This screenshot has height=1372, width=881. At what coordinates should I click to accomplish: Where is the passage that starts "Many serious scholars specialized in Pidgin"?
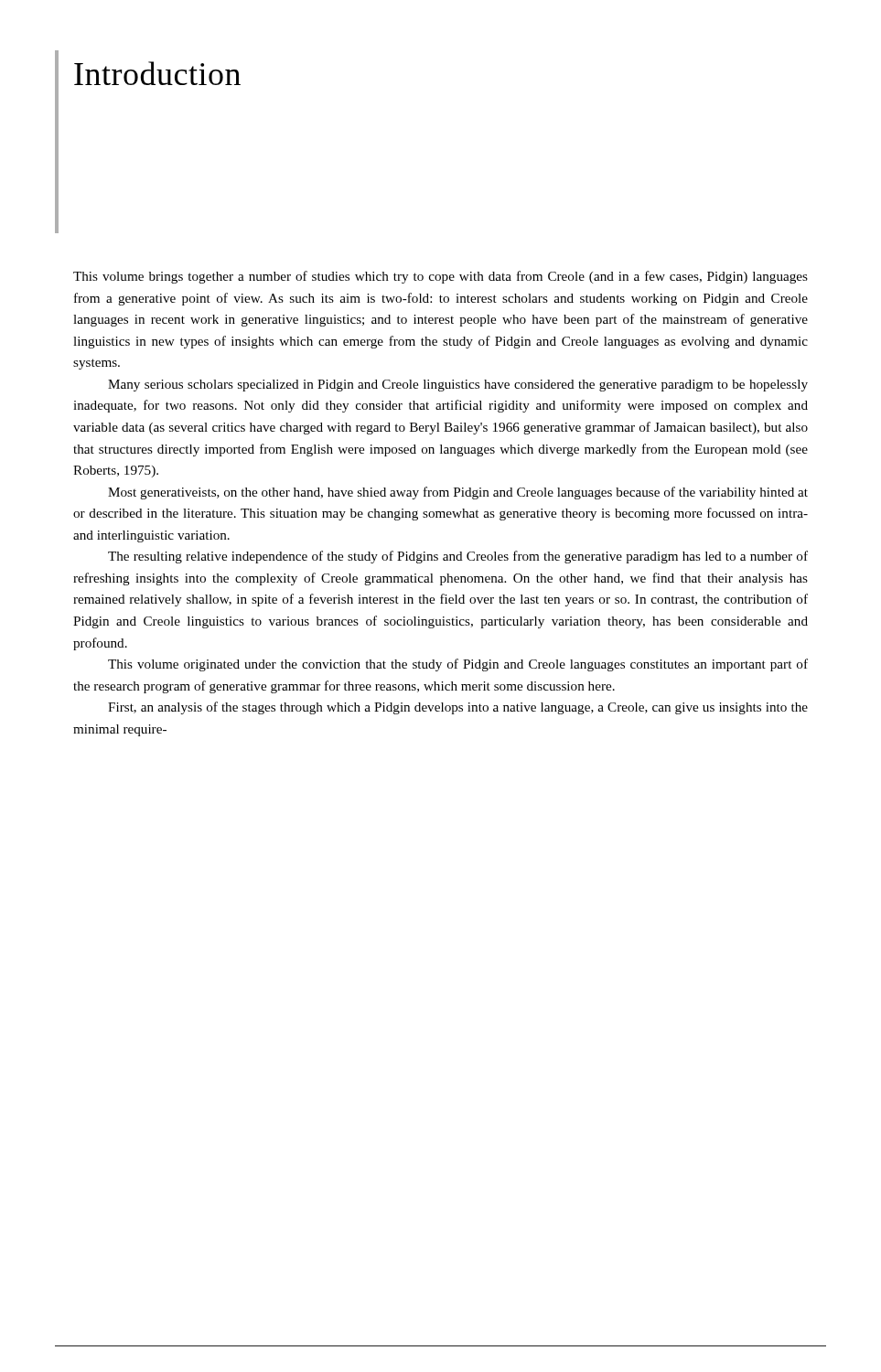440,427
